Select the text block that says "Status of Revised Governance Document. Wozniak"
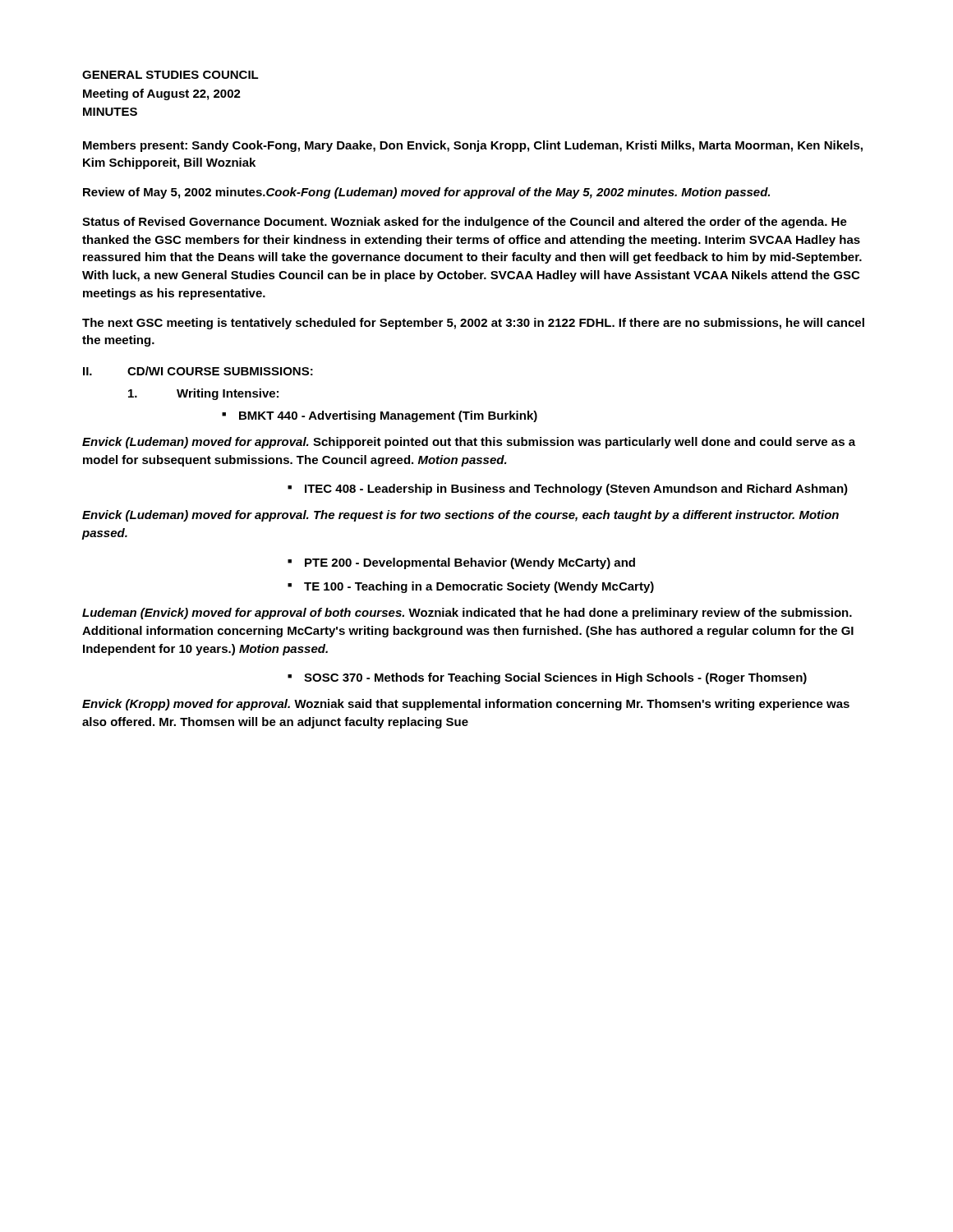This screenshot has width=953, height=1232. (476, 257)
